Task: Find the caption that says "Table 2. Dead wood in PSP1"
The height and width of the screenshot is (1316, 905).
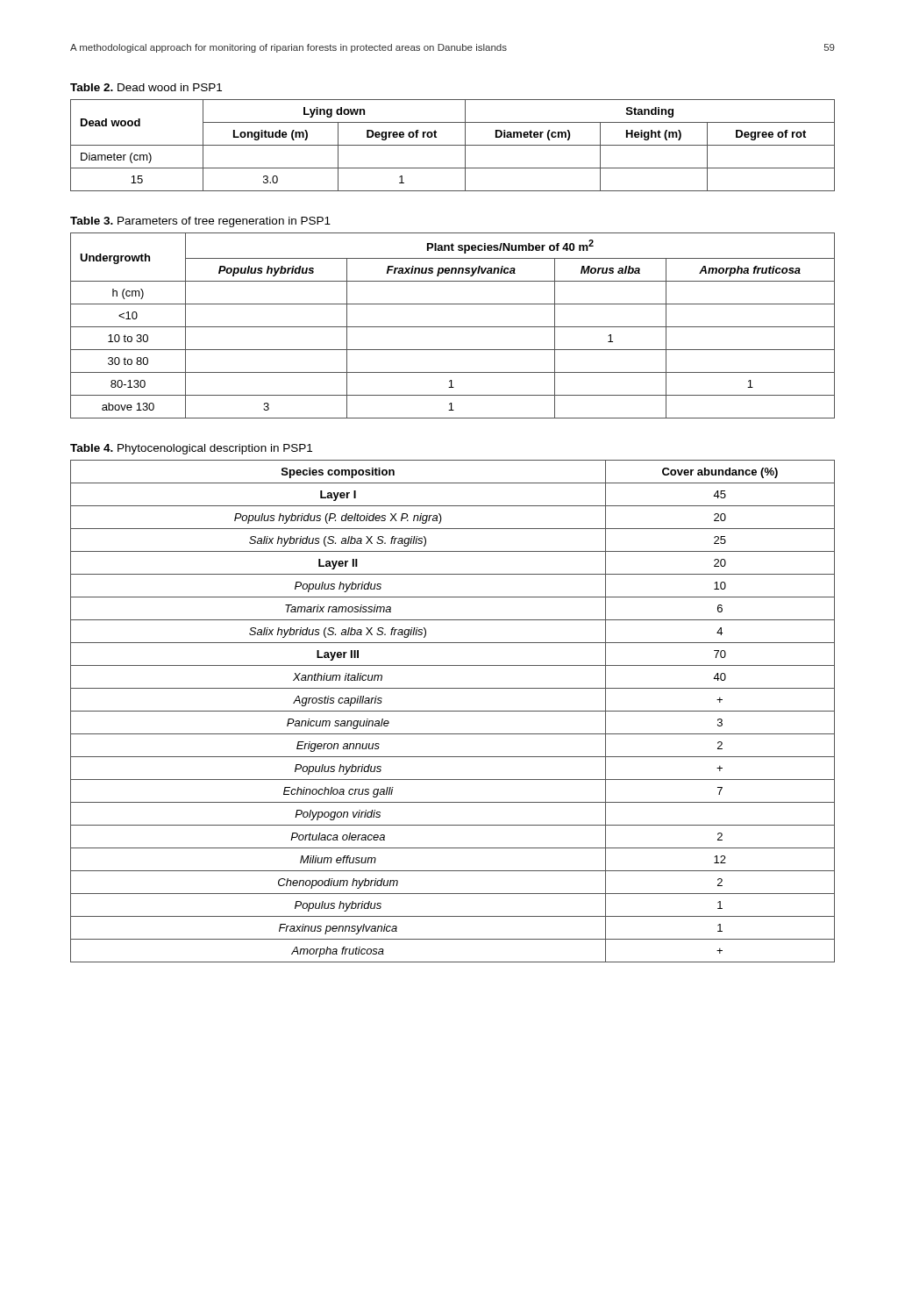Action: (x=146, y=87)
